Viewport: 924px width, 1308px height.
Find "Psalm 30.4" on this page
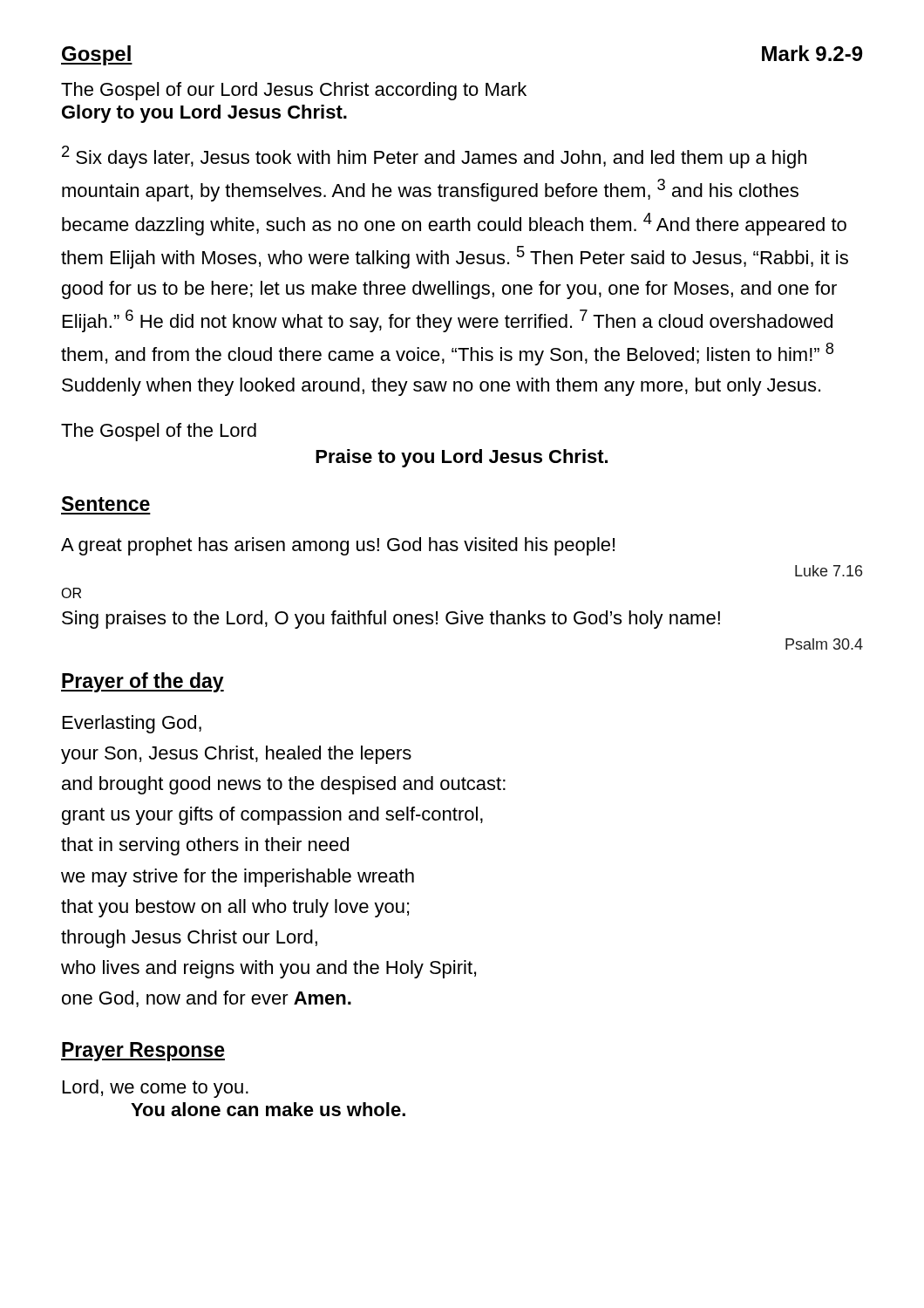click(824, 644)
